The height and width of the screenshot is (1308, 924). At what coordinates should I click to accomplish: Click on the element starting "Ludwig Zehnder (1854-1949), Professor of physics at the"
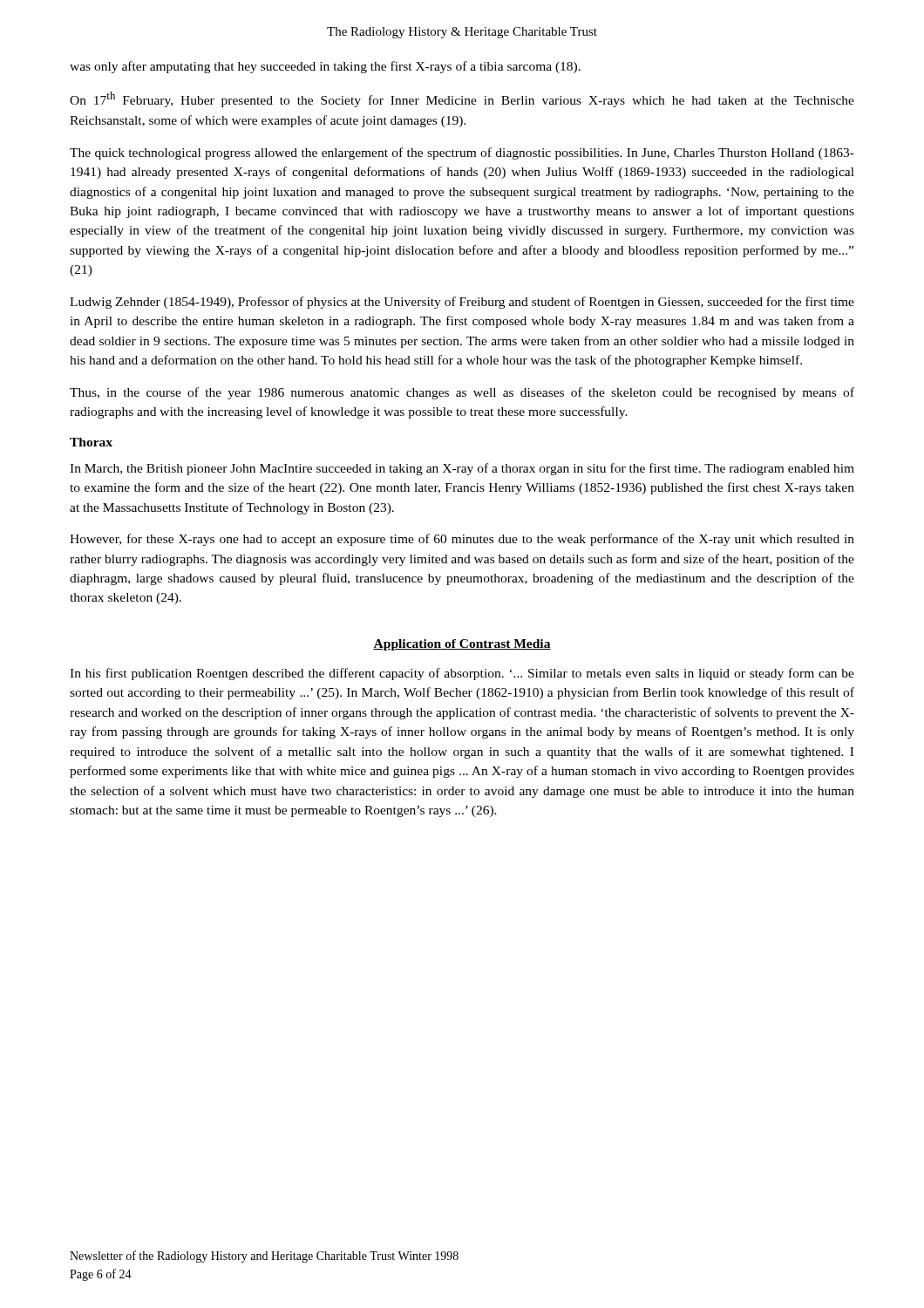pyautogui.click(x=462, y=331)
